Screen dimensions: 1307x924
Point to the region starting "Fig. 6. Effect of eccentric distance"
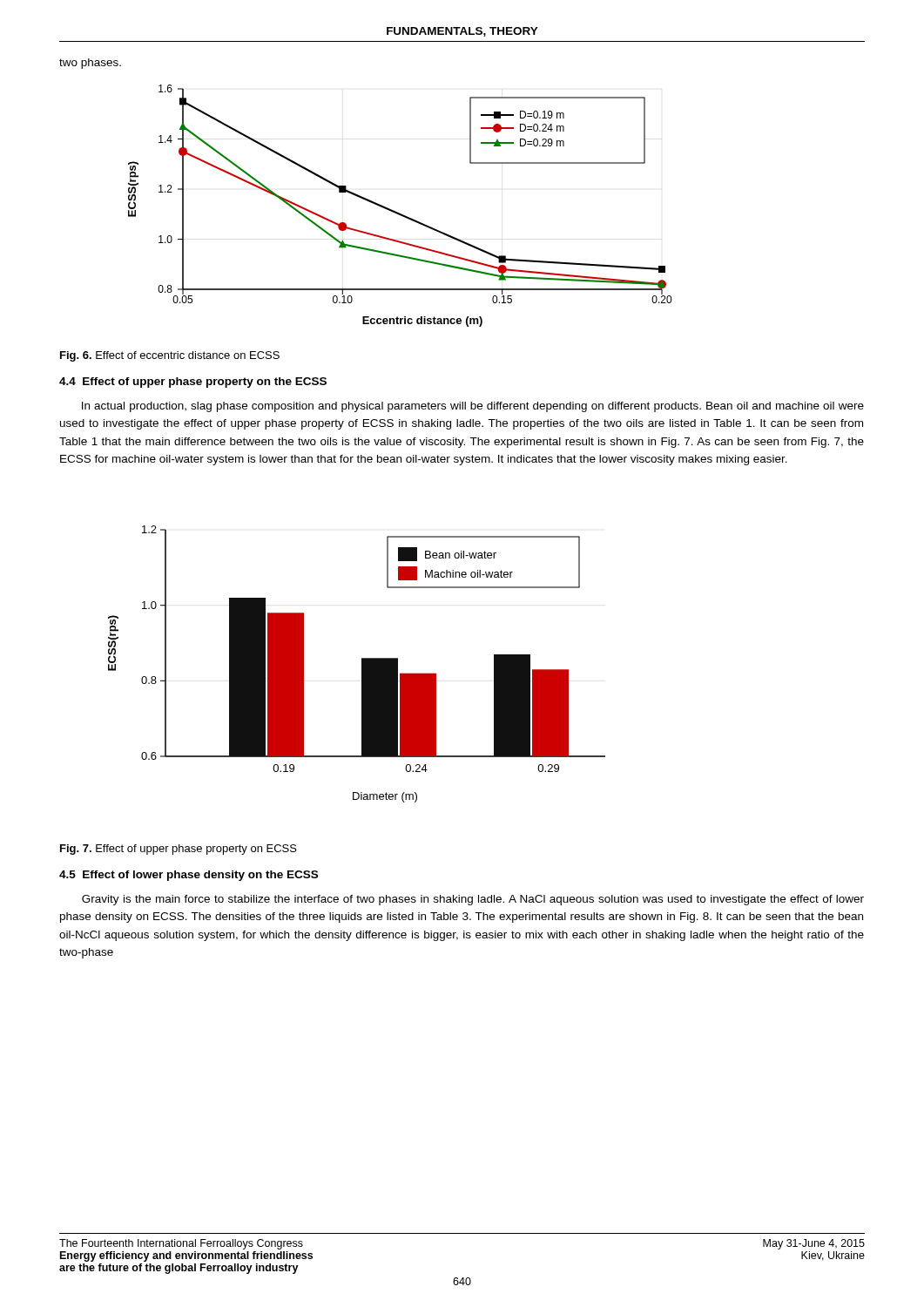tap(170, 355)
